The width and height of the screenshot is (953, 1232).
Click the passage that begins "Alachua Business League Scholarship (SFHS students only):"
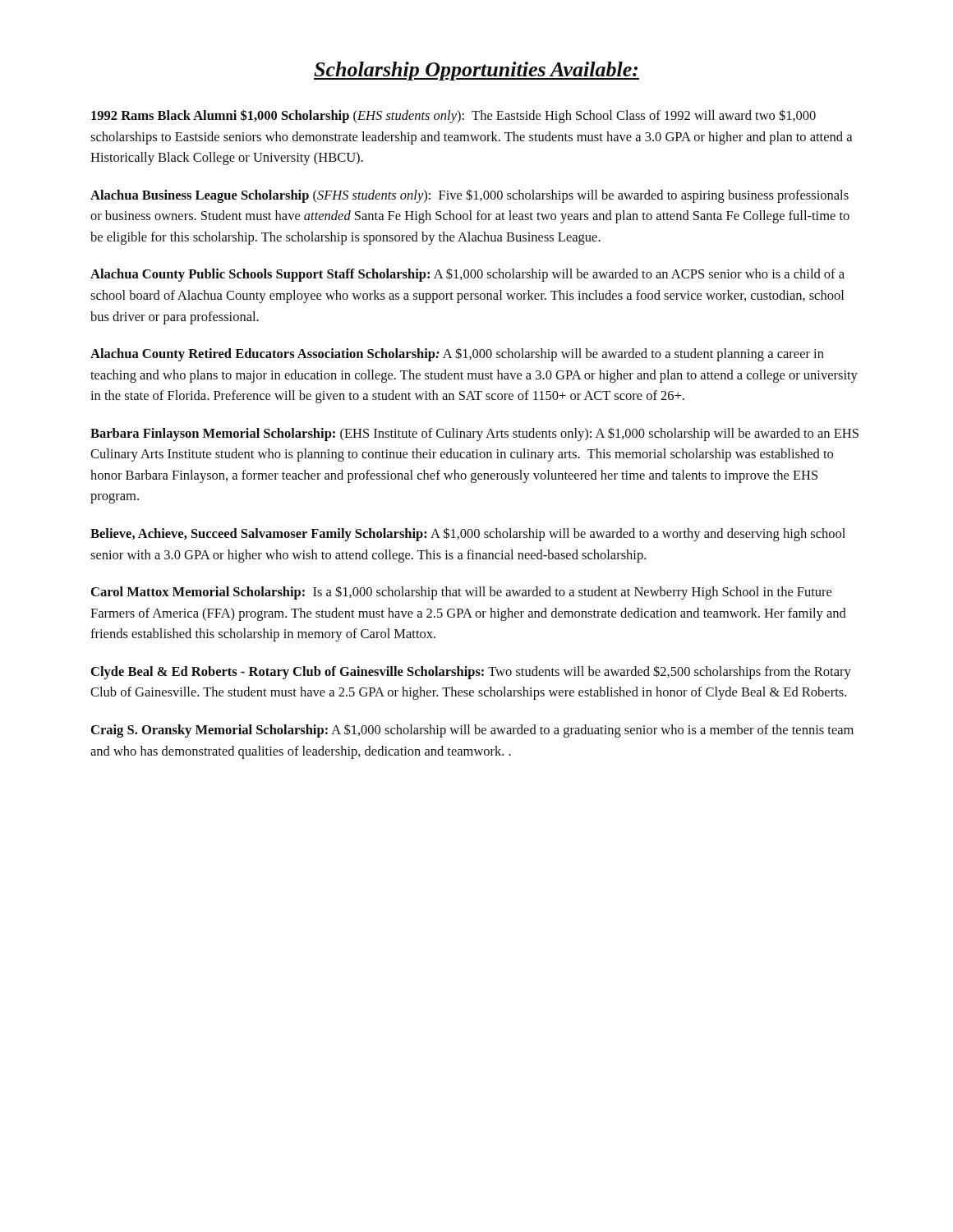[470, 216]
